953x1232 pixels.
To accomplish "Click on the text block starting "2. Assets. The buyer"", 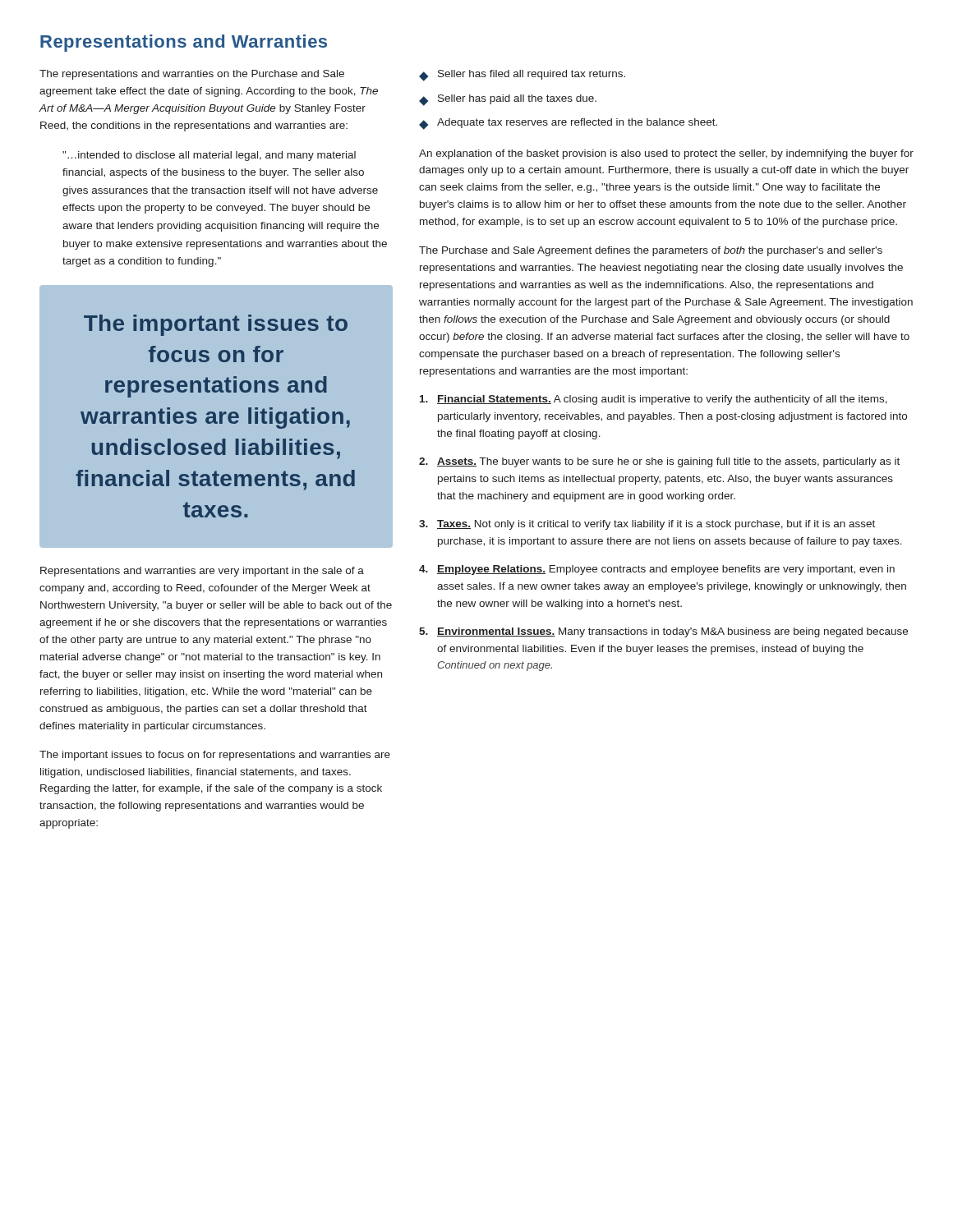I will point(666,479).
